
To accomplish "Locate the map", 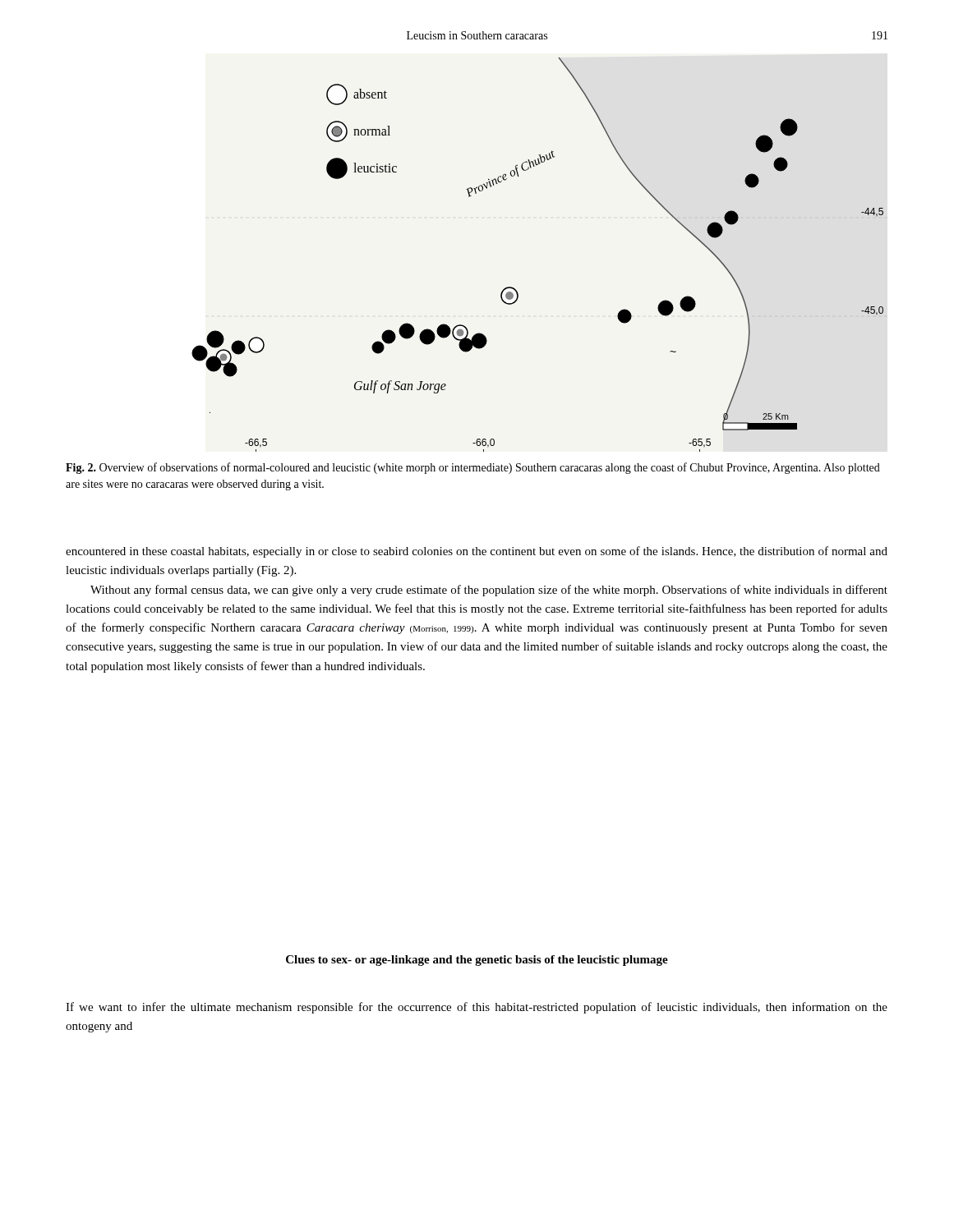I will coord(477,254).
